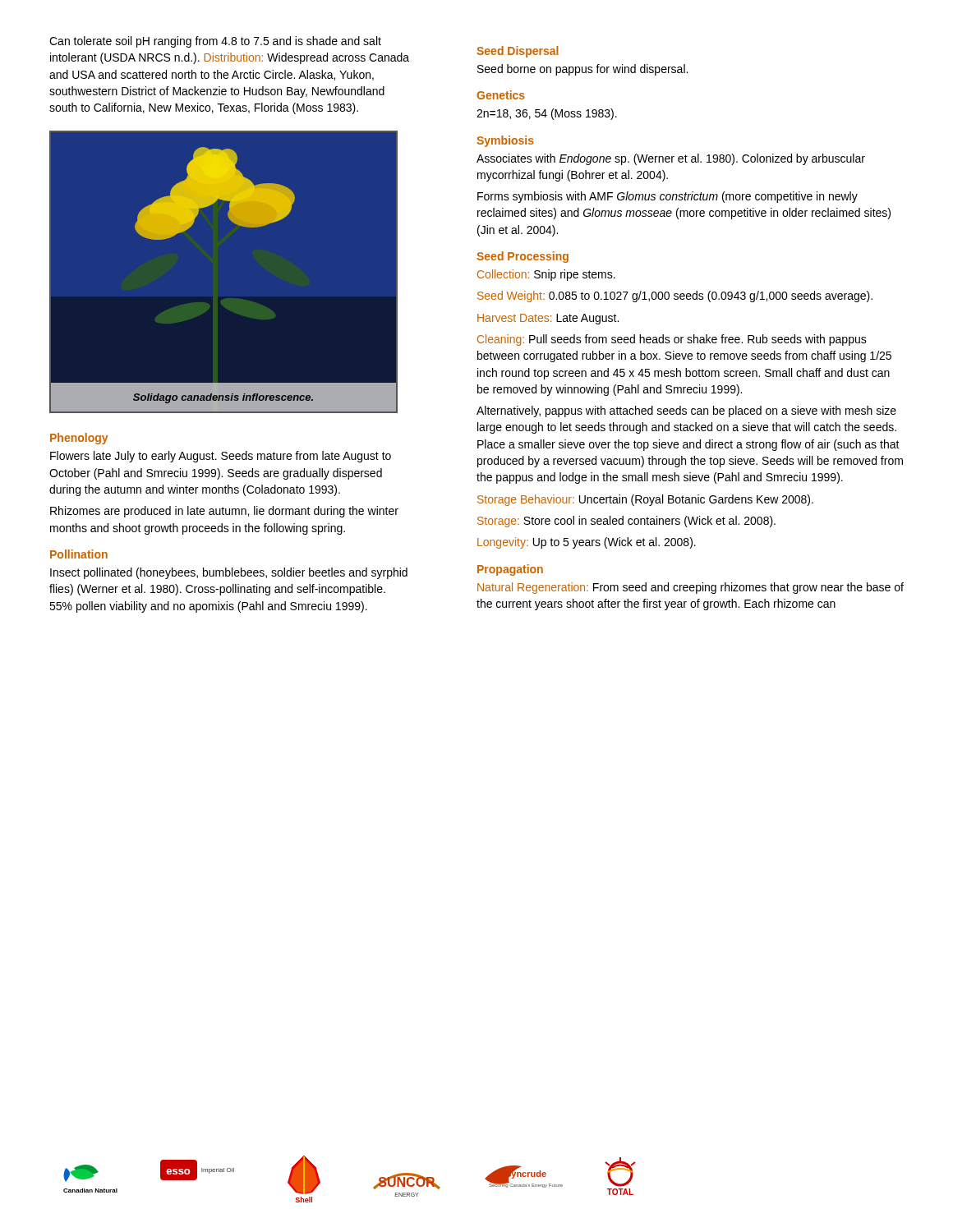Navigate to the element starting "Seed Processing"
953x1232 pixels.
(x=523, y=256)
